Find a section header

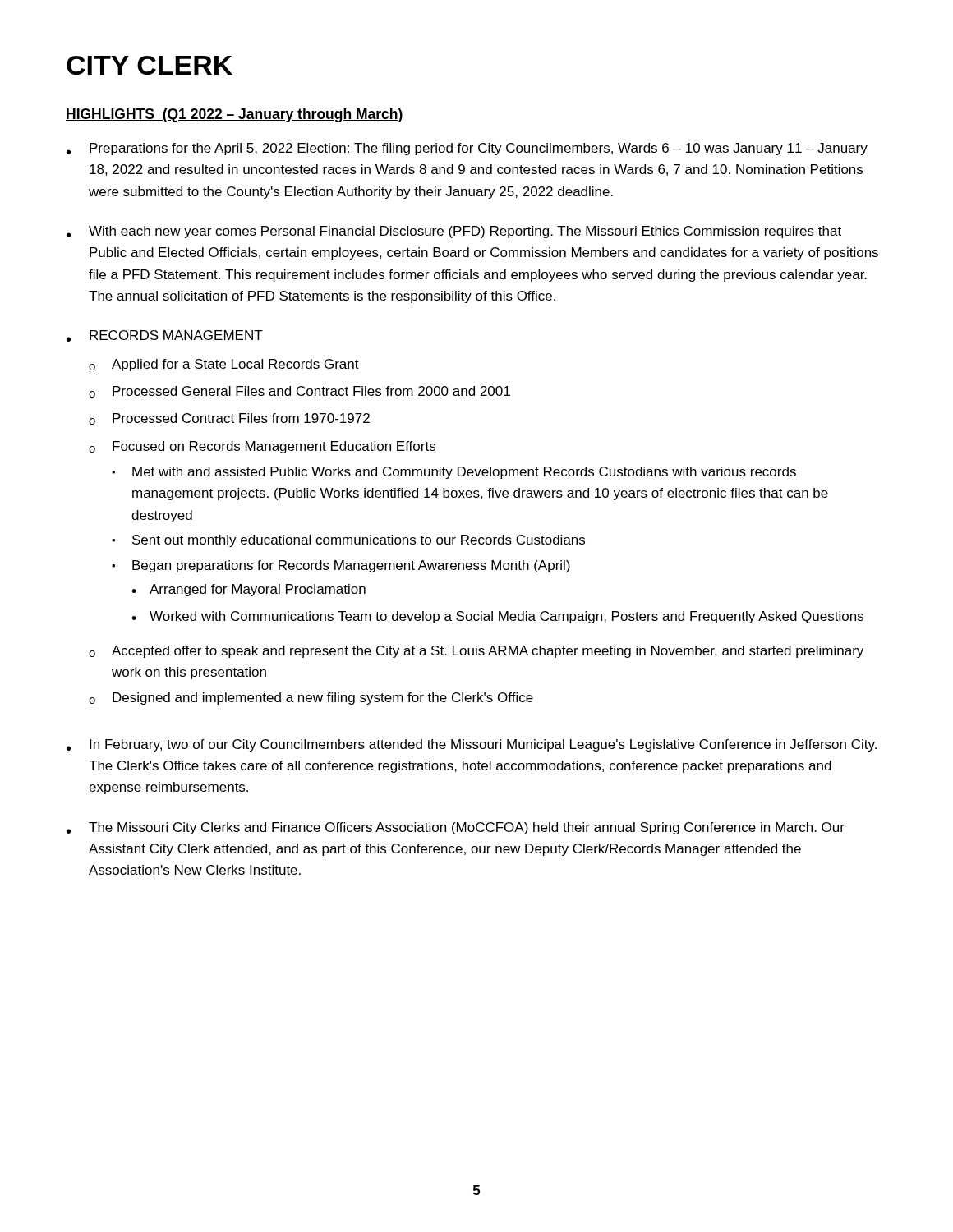tap(234, 114)
